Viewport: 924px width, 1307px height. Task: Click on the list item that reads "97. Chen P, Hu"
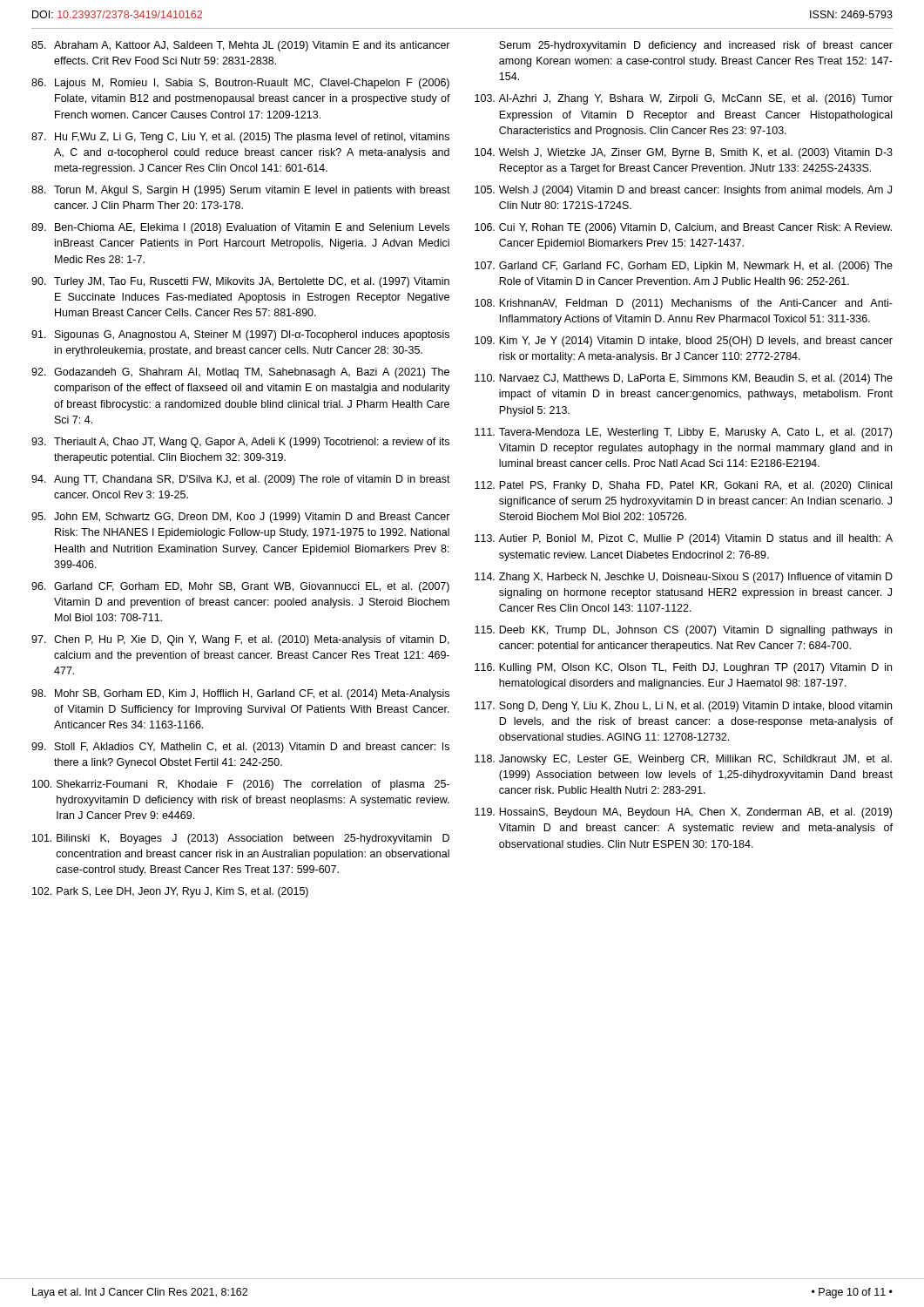pos(241,656)
